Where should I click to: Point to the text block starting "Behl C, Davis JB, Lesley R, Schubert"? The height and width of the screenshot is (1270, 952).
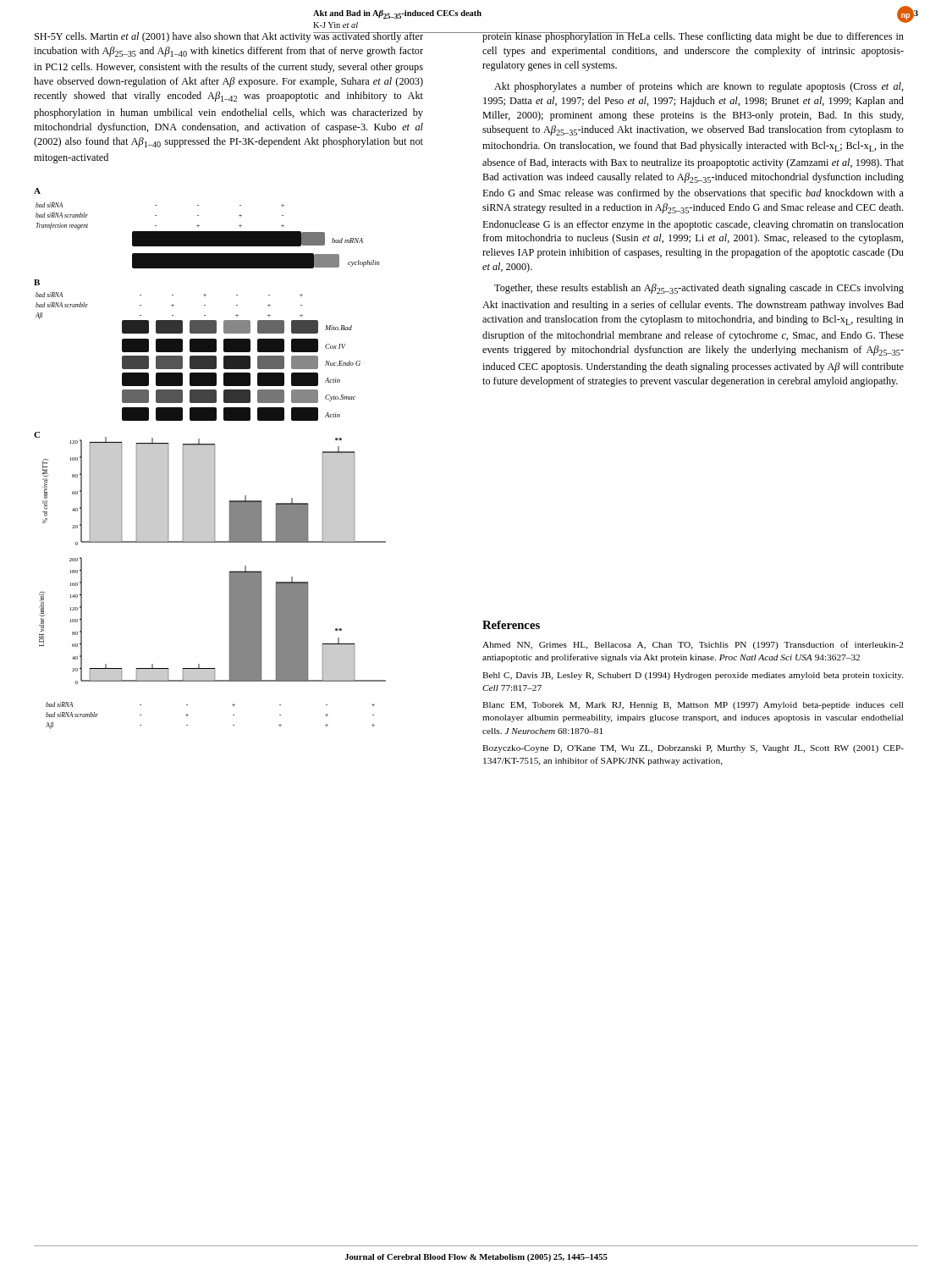[693, 681]
